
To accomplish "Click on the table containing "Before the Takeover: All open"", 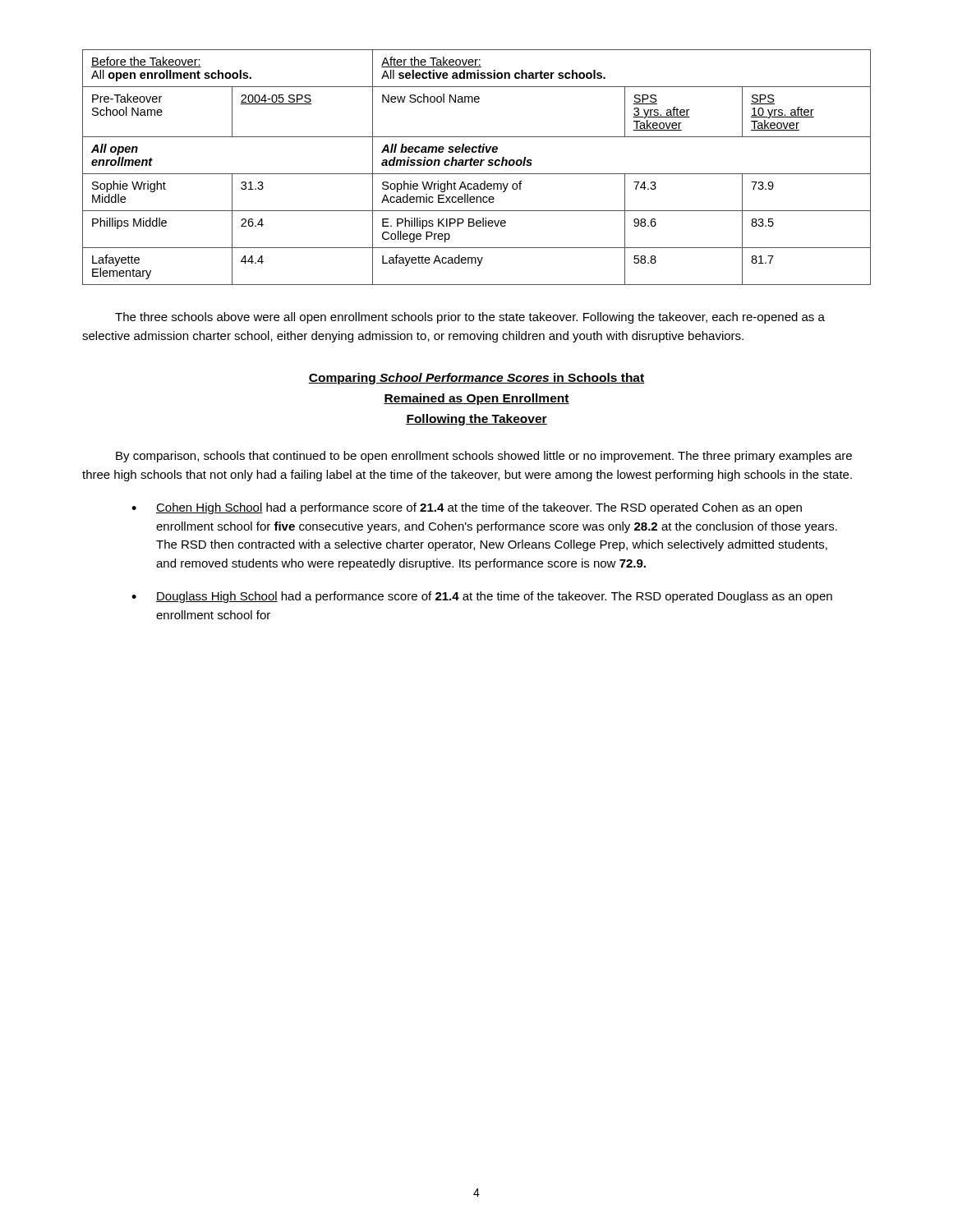I will coord(476,167).
